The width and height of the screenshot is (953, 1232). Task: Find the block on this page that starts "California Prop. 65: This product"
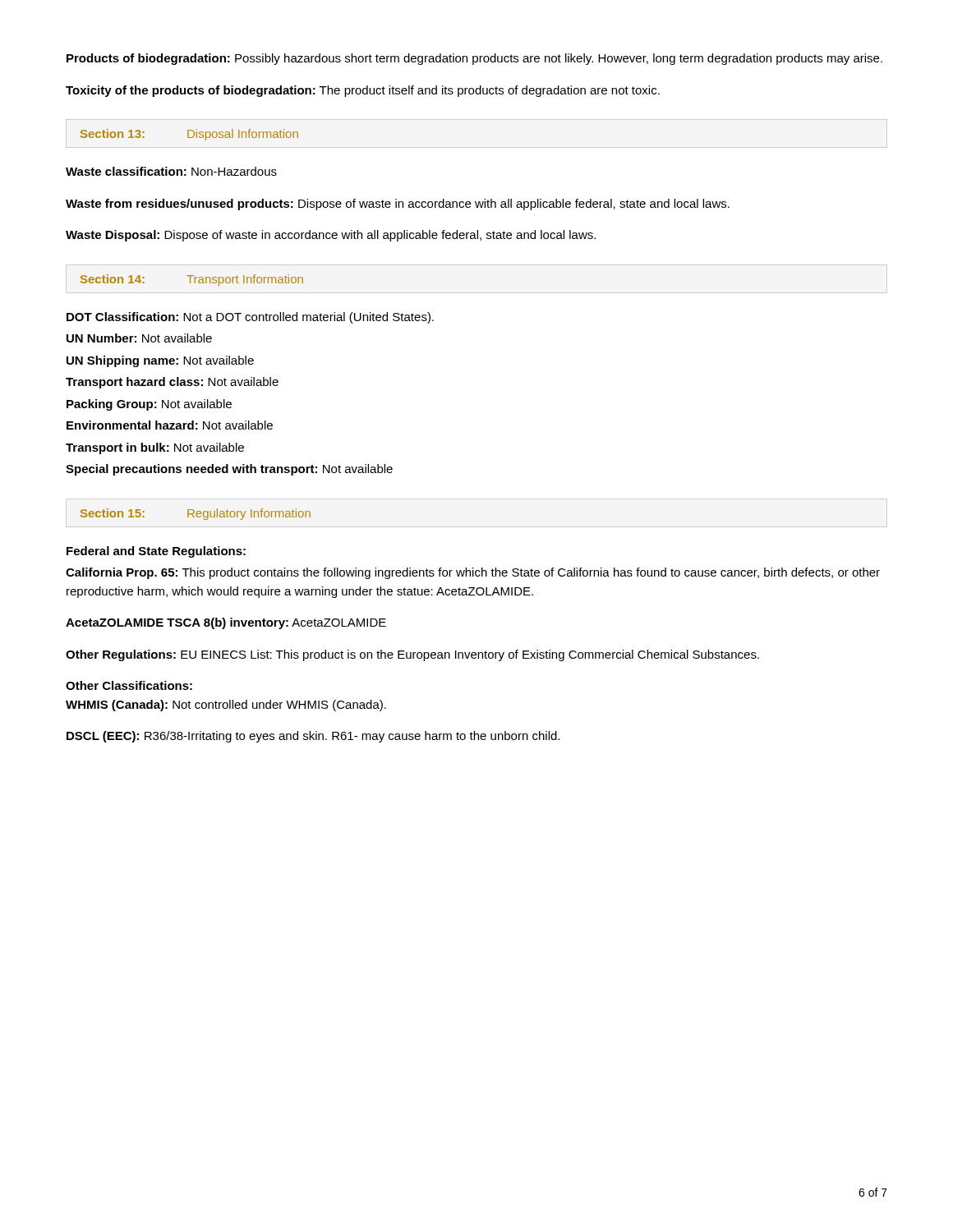click(473, 581)
